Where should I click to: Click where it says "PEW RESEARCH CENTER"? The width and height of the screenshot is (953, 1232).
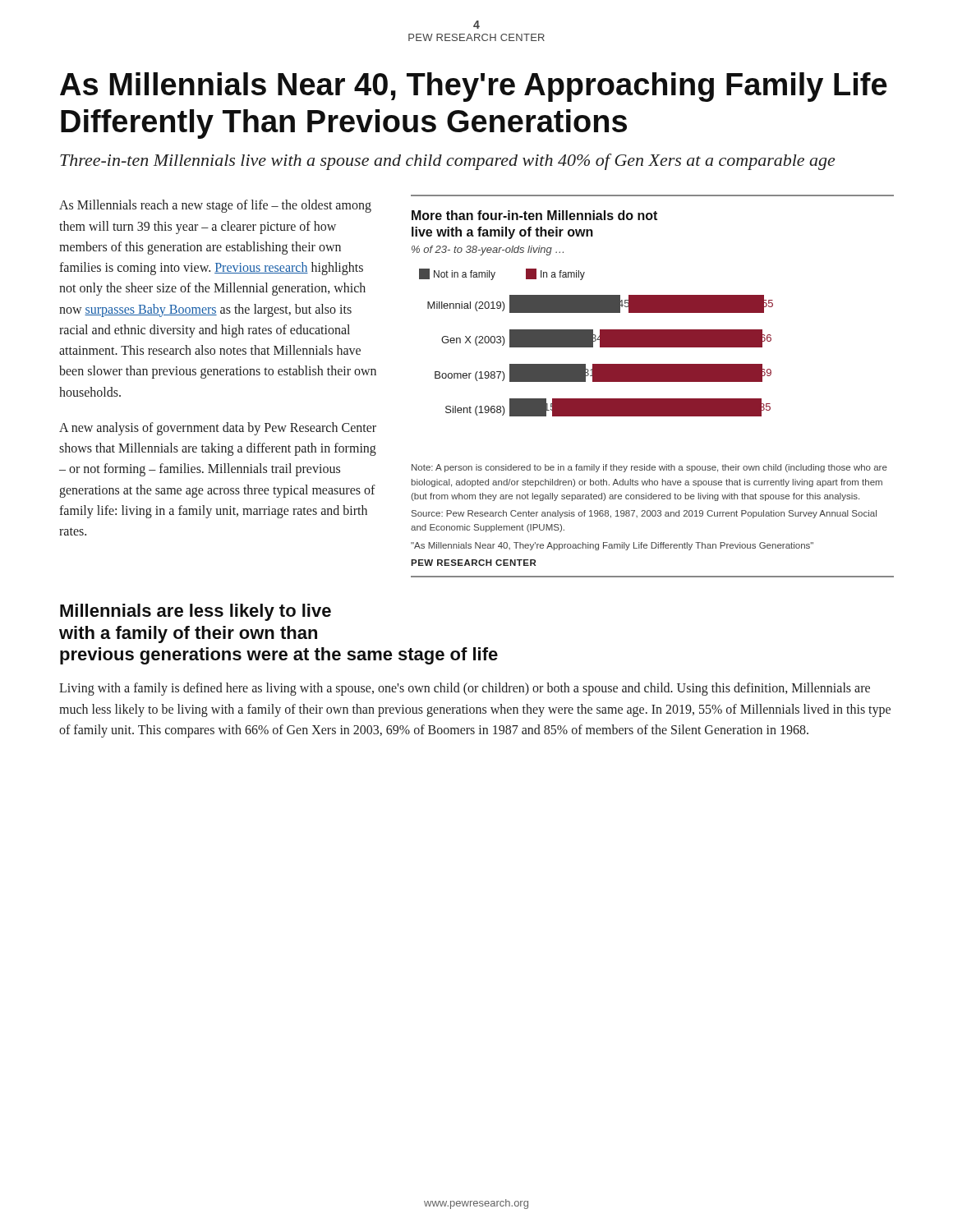tap(474, 562)
